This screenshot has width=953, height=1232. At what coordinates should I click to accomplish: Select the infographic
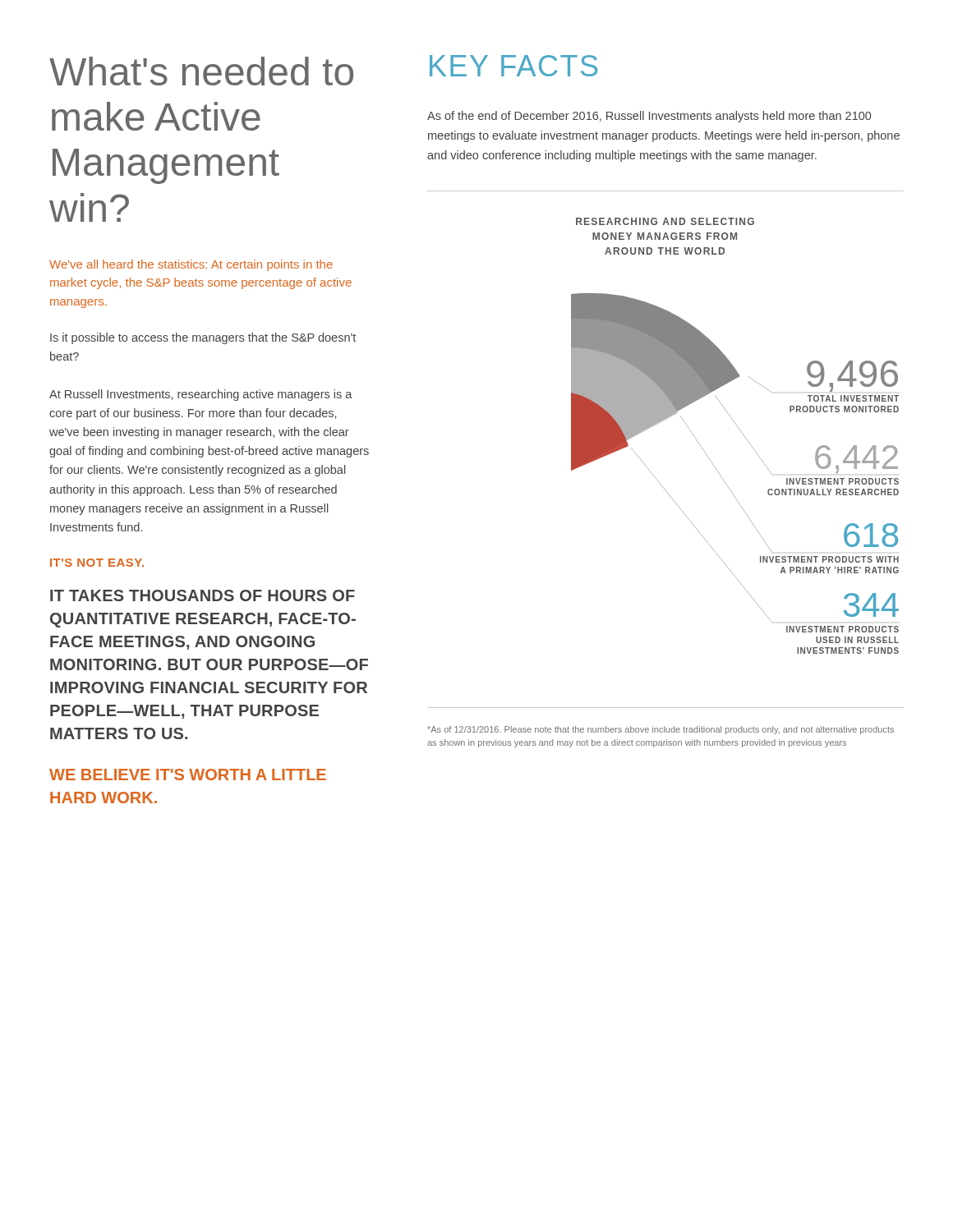click(x=665, y=452)
